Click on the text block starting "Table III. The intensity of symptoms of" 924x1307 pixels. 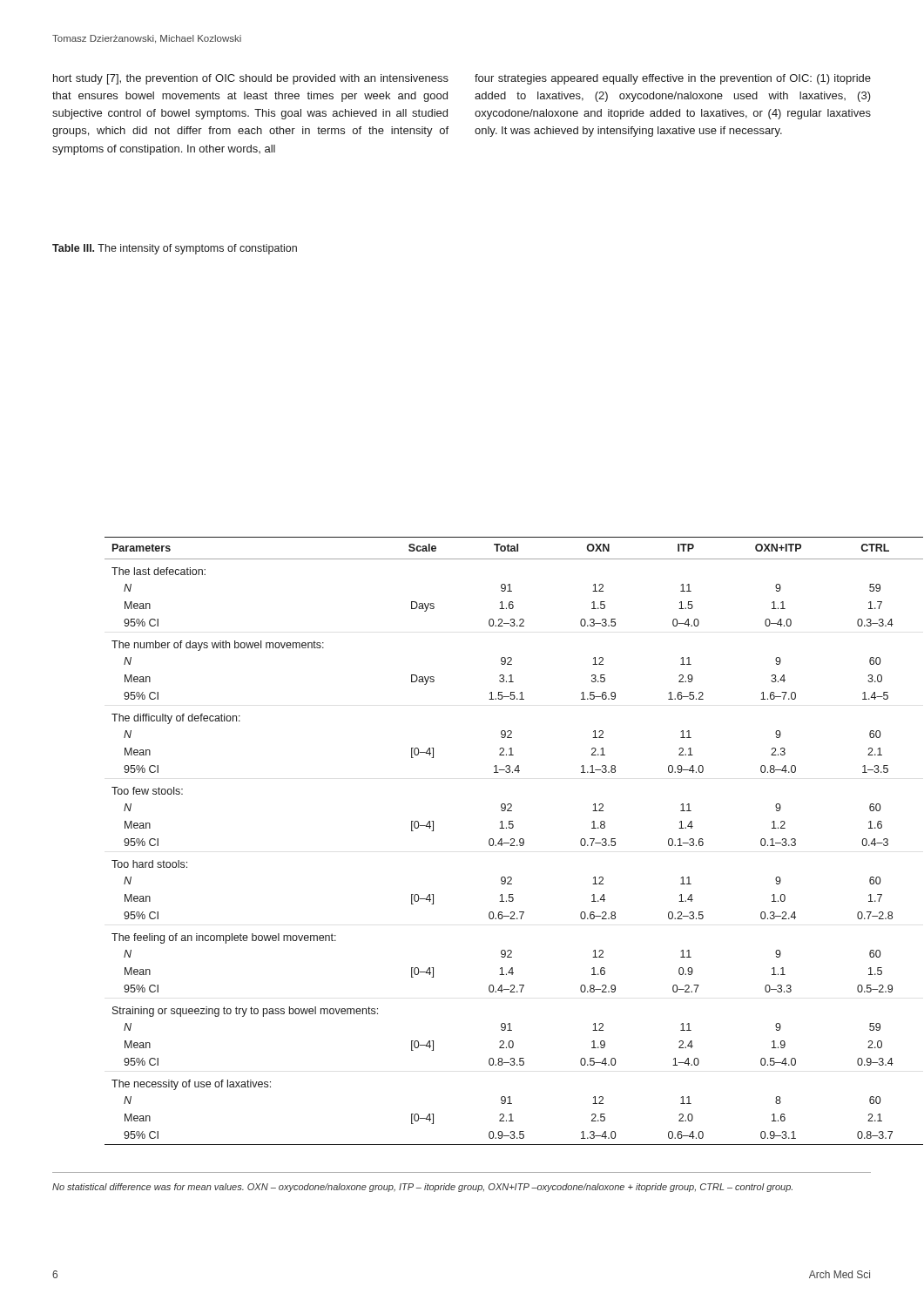[x=175, y=248]
